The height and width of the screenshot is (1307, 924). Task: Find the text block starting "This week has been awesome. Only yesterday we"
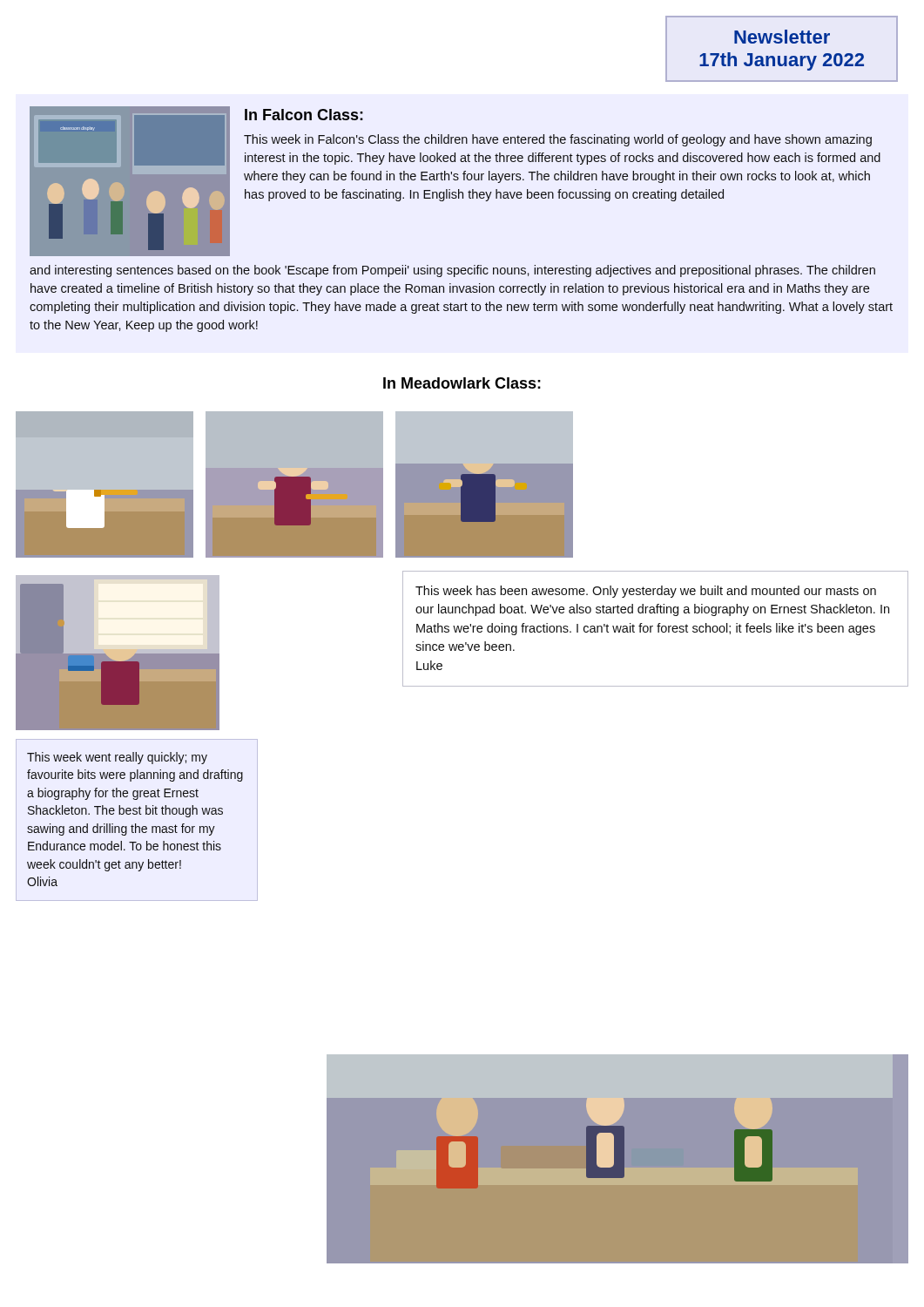click(x=653, y=628)
